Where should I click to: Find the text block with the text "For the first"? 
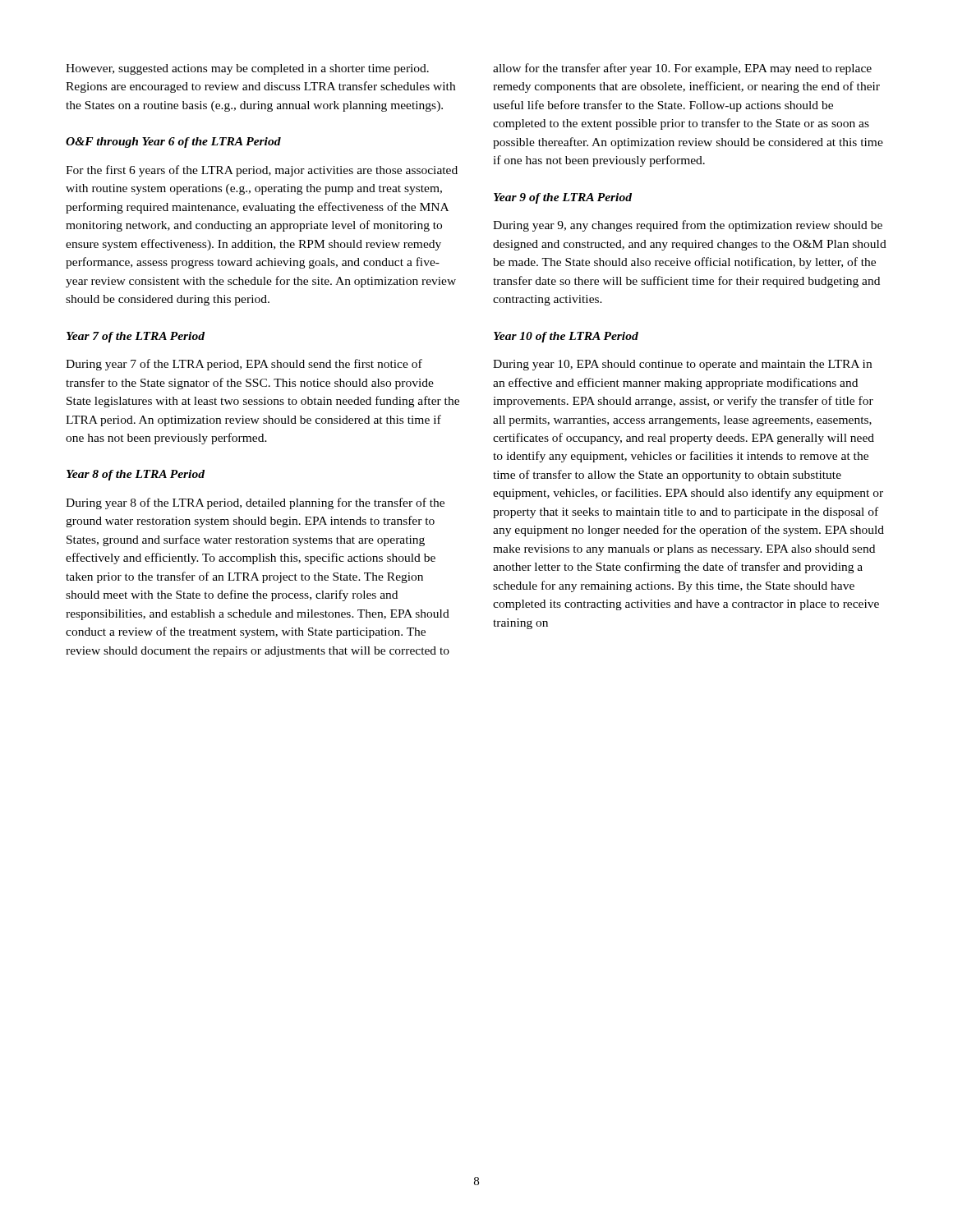click(263, 235)
